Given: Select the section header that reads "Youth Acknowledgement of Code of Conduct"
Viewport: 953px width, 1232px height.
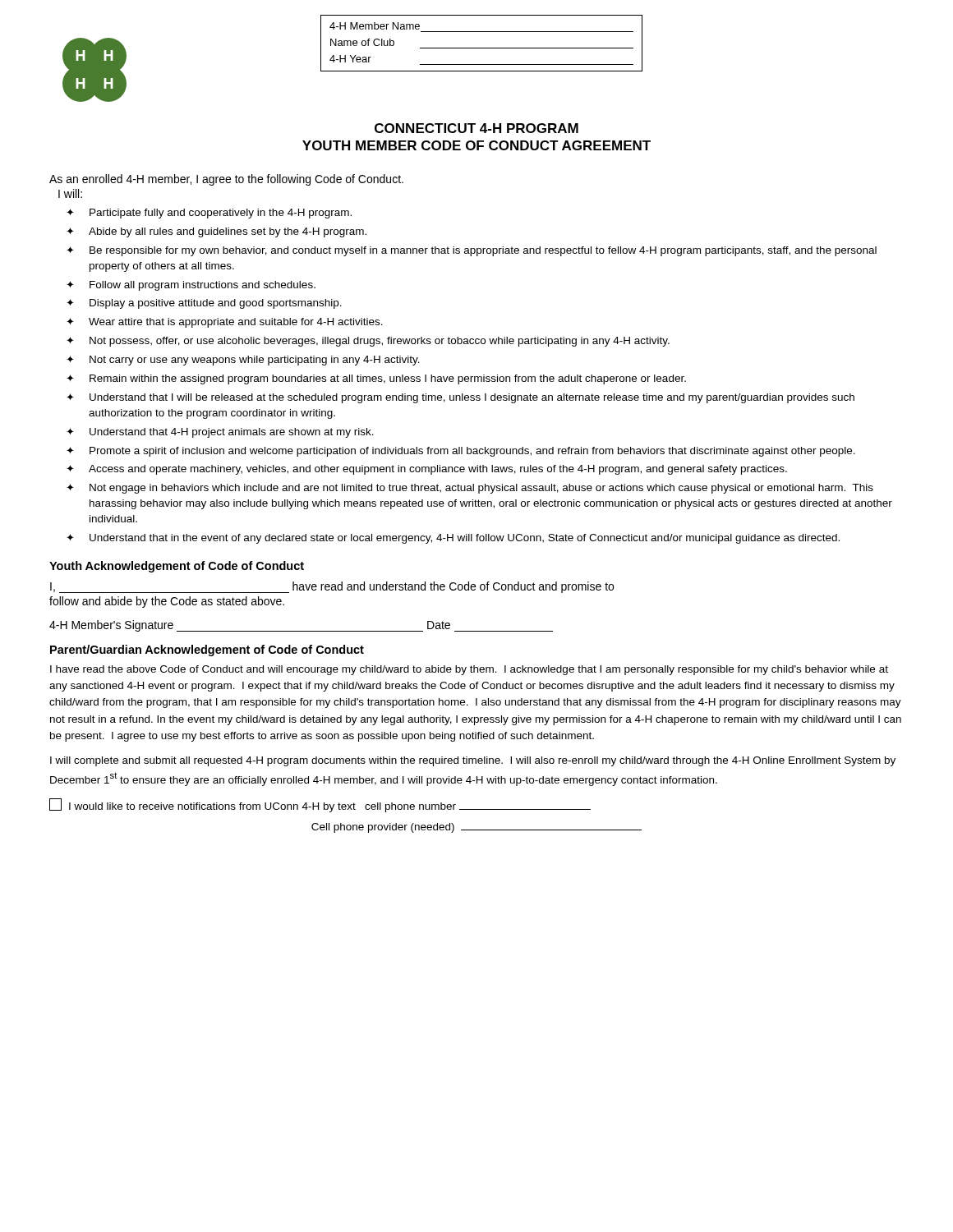Looking at the screenshot, I should [x=177, y=566].
